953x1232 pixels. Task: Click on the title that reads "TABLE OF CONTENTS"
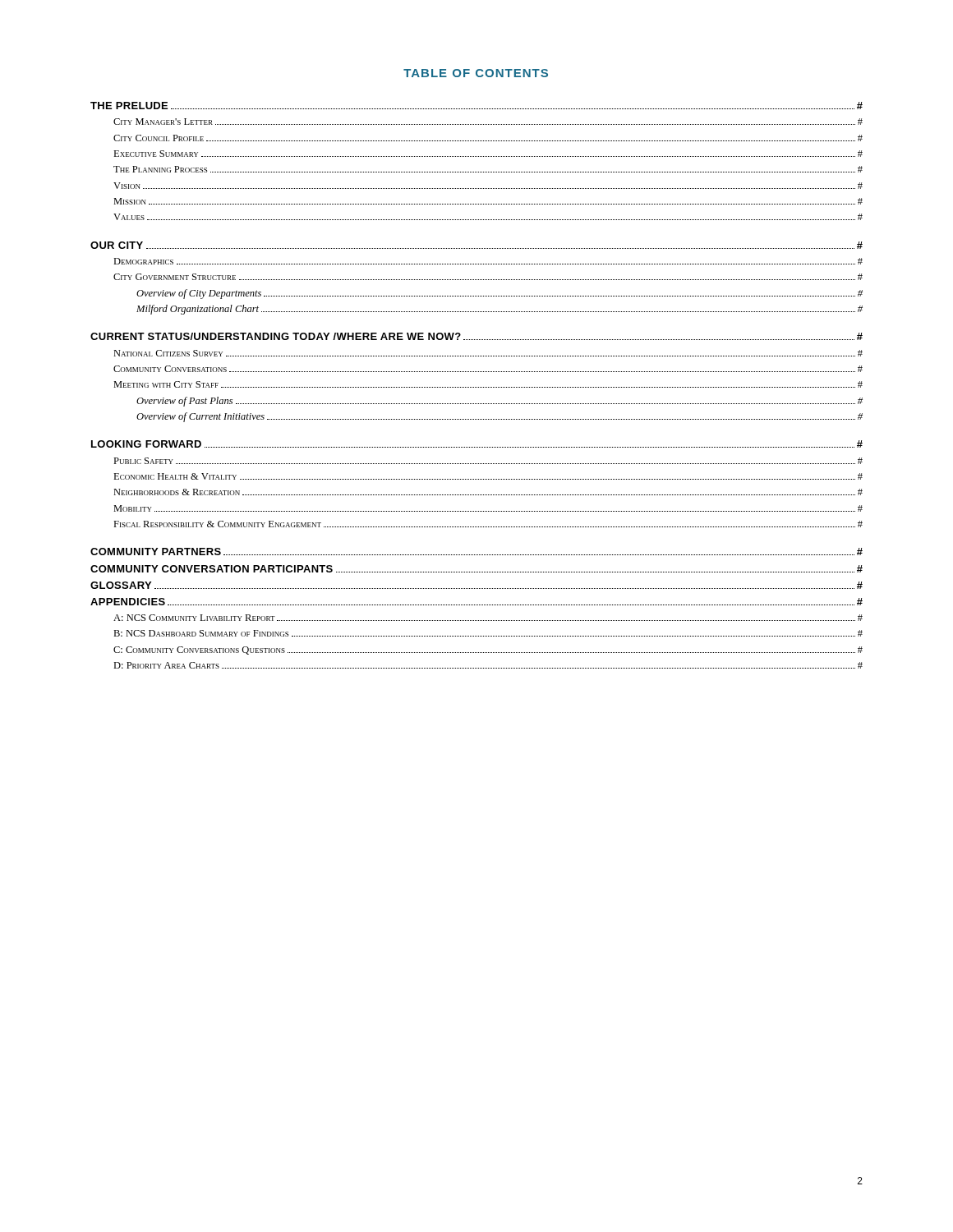[476, 73]
